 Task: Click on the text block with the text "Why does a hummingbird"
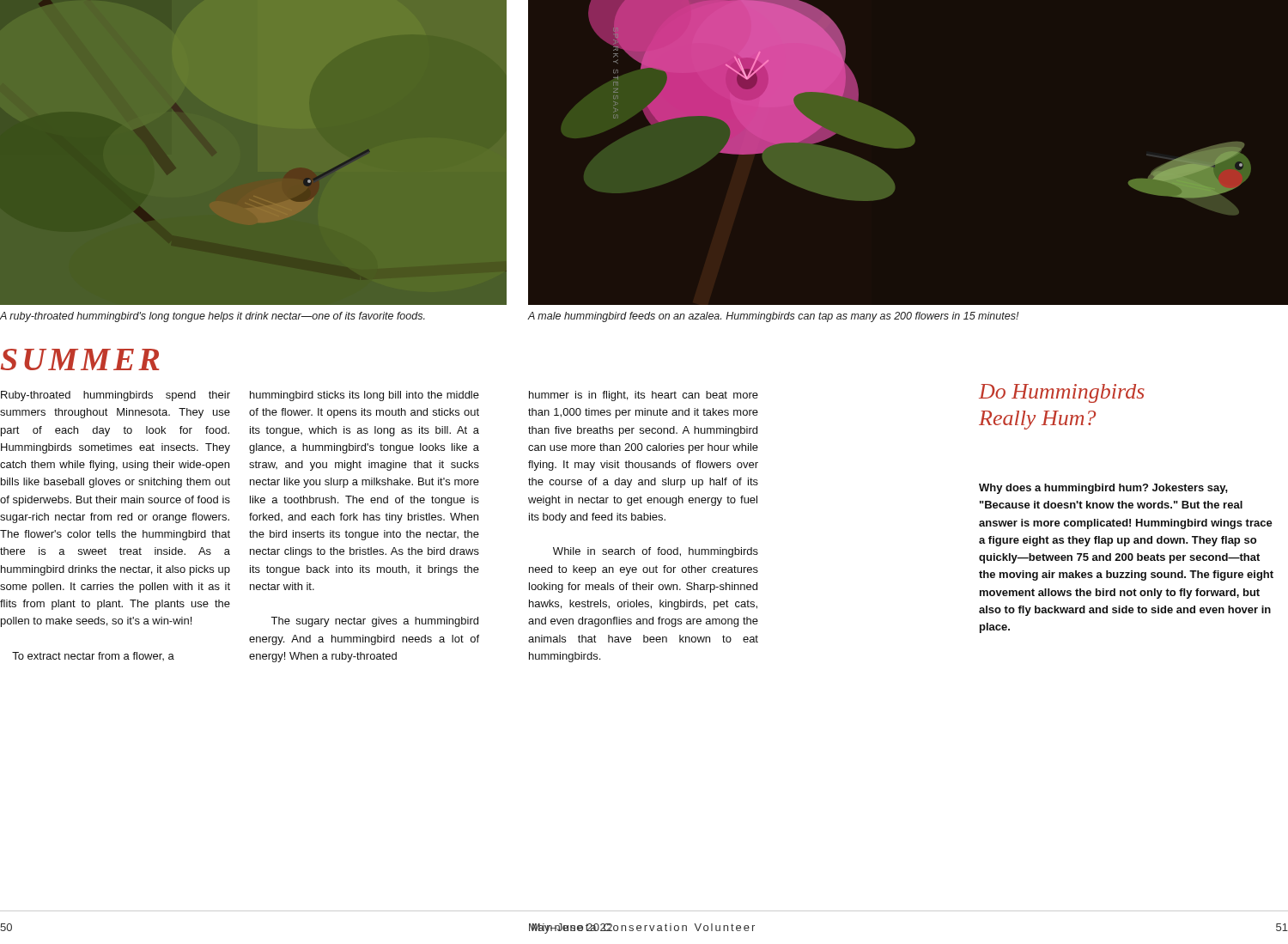1126,557
